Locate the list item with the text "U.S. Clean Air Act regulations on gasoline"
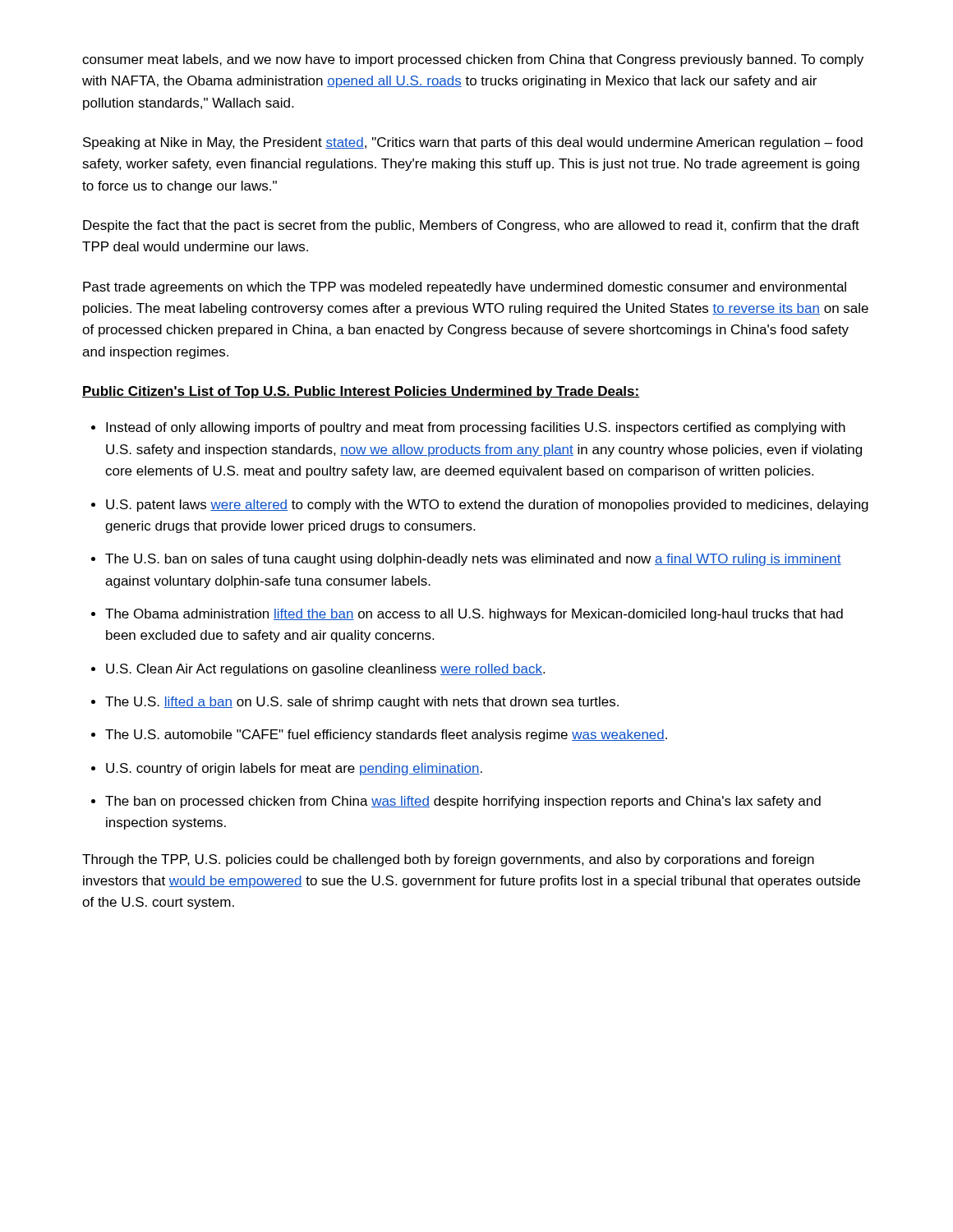 pyautogui.click(x=326, y=669)
